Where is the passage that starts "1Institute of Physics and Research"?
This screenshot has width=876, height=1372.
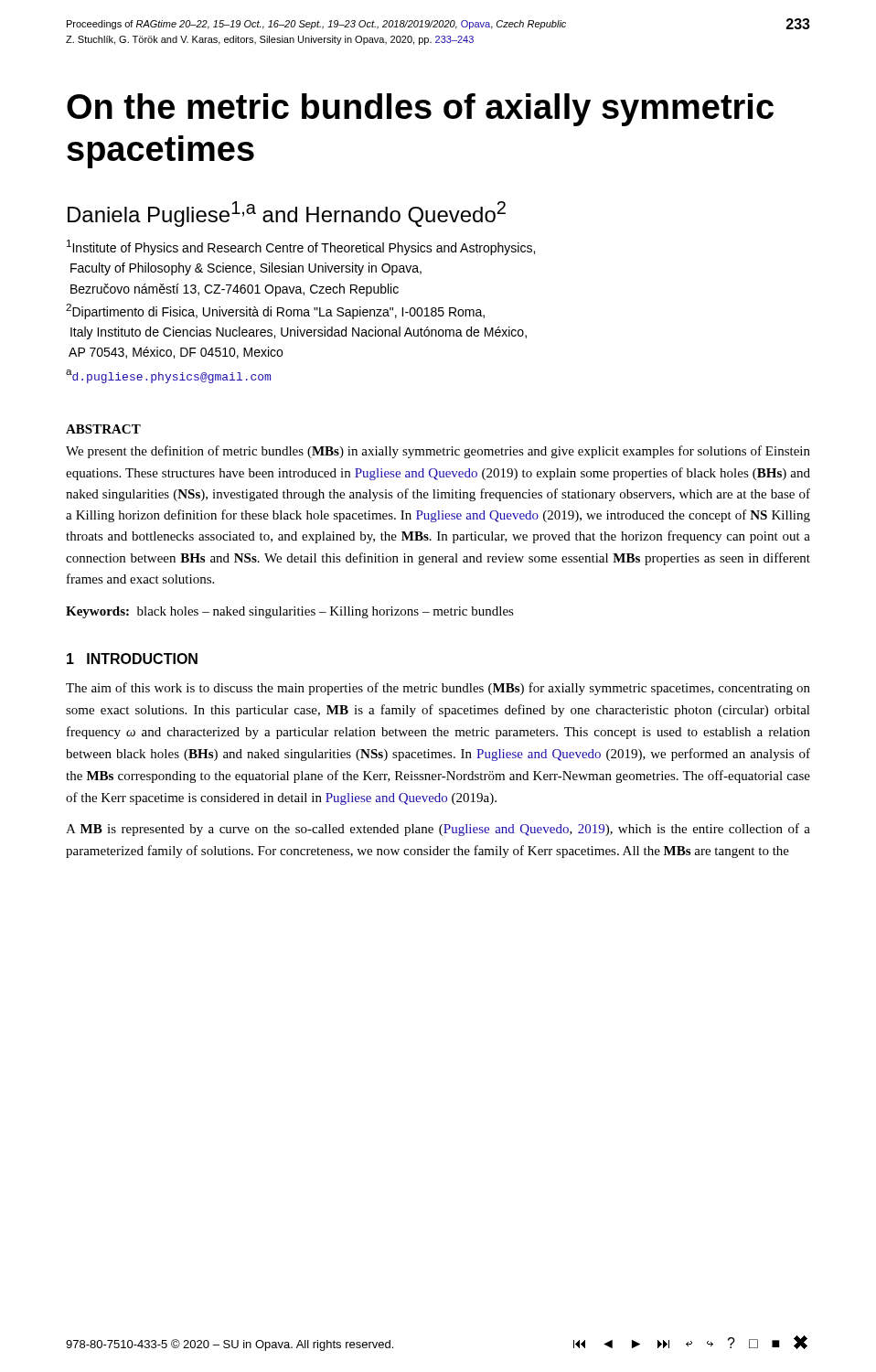[x=301, y=310]
